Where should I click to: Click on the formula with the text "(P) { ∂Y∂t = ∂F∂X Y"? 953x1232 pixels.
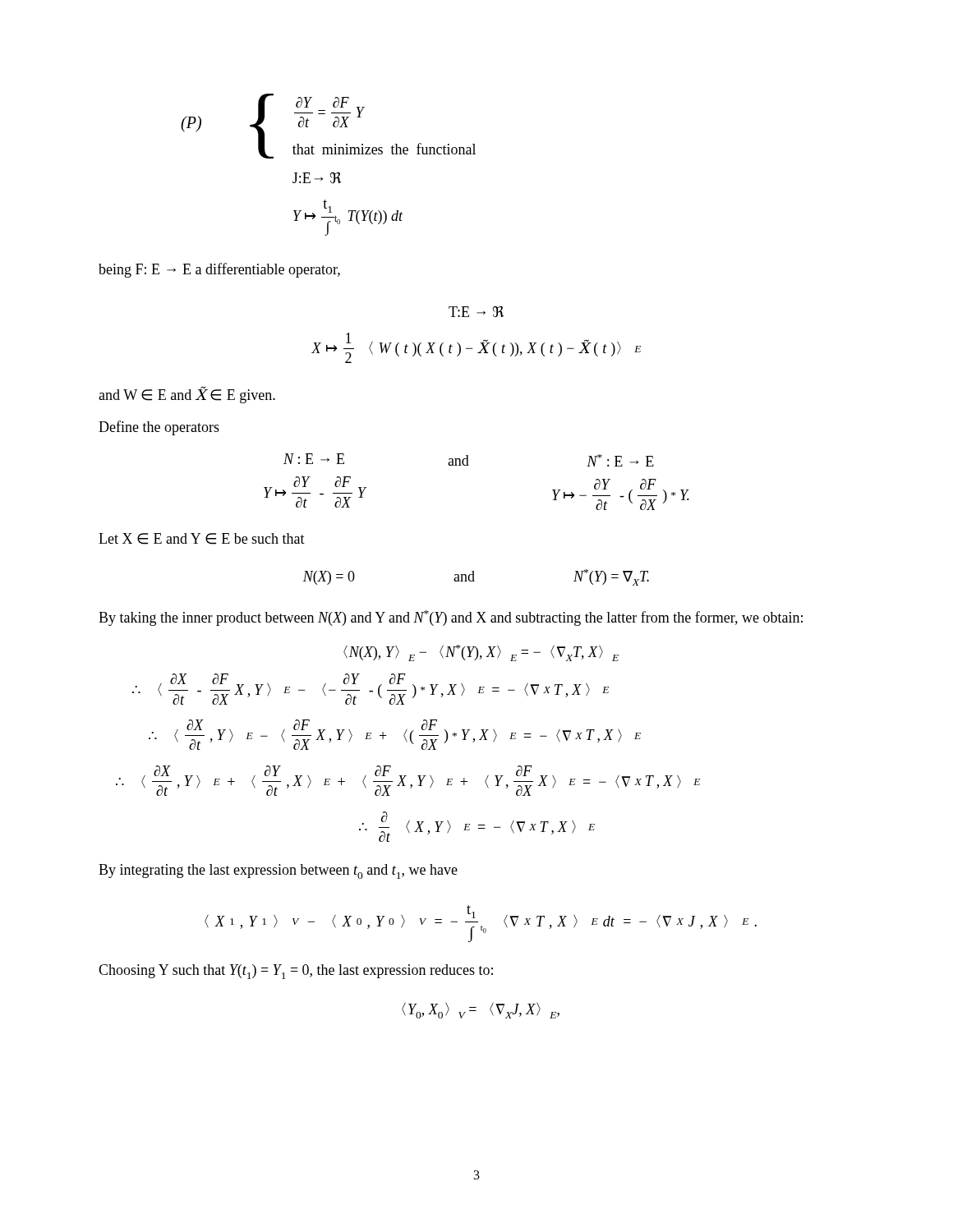pyautogui.click(x=328, y=163)
